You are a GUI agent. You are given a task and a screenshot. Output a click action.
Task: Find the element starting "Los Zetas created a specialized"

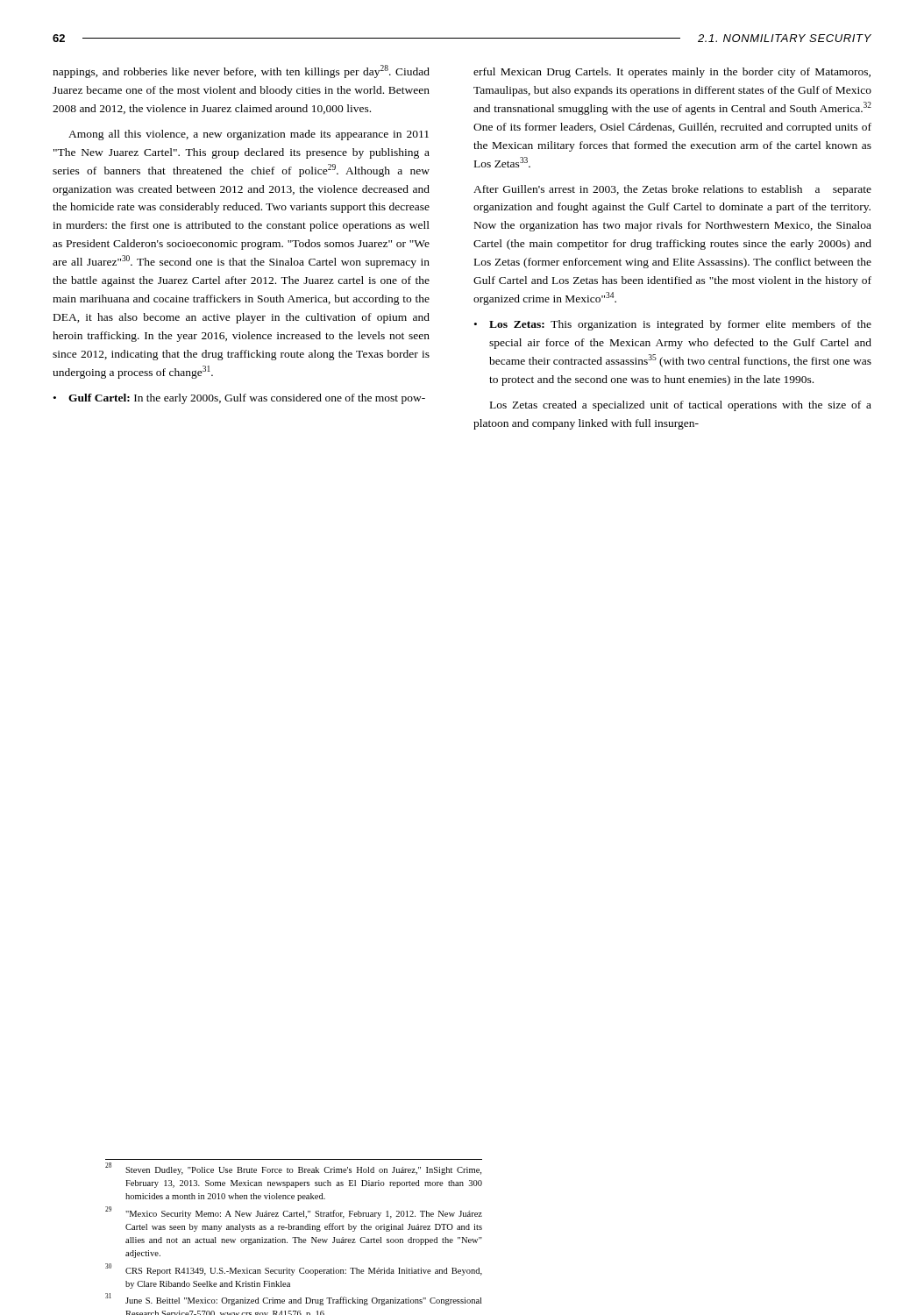[672, 414]
